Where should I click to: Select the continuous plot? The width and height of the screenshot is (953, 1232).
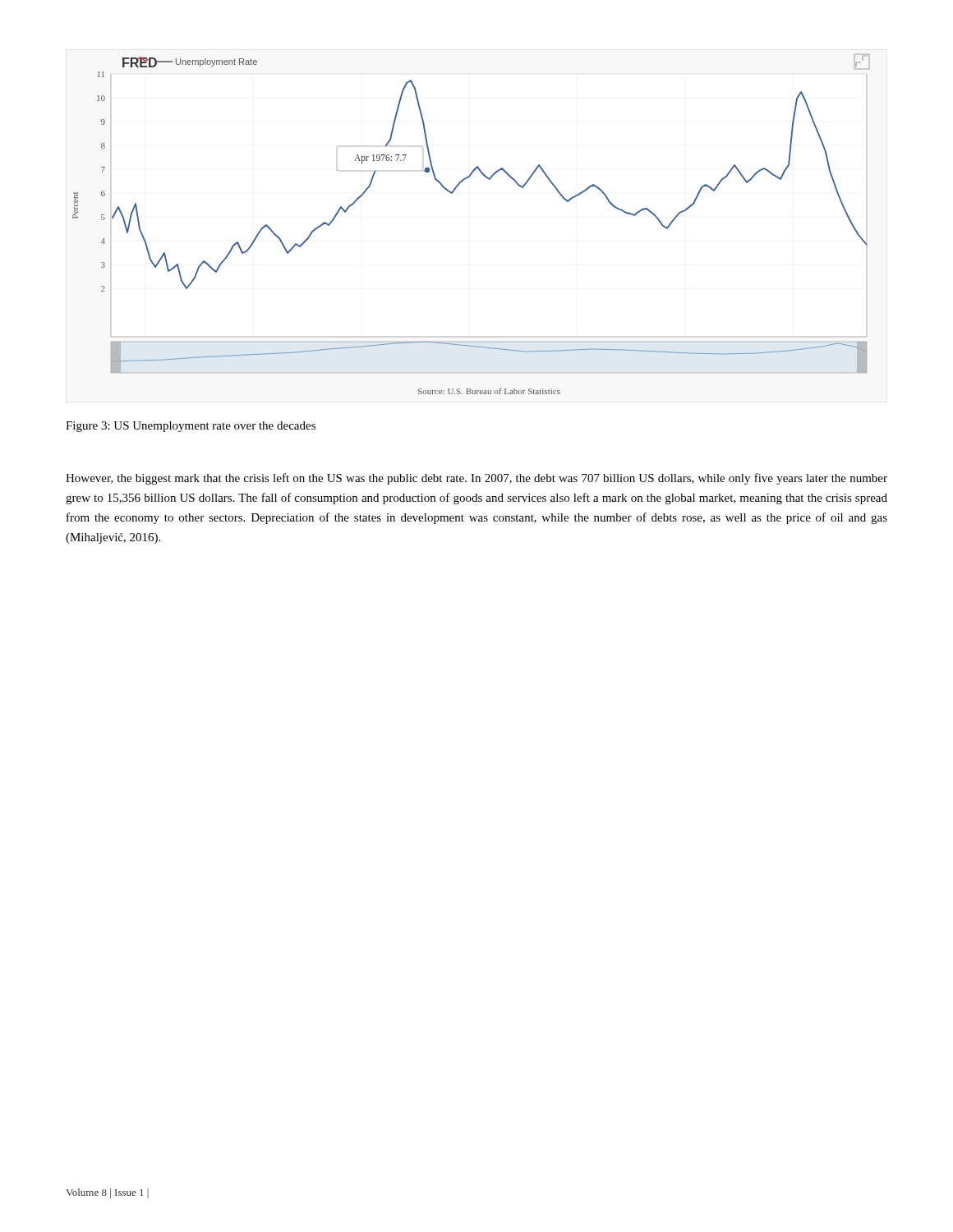476,226
